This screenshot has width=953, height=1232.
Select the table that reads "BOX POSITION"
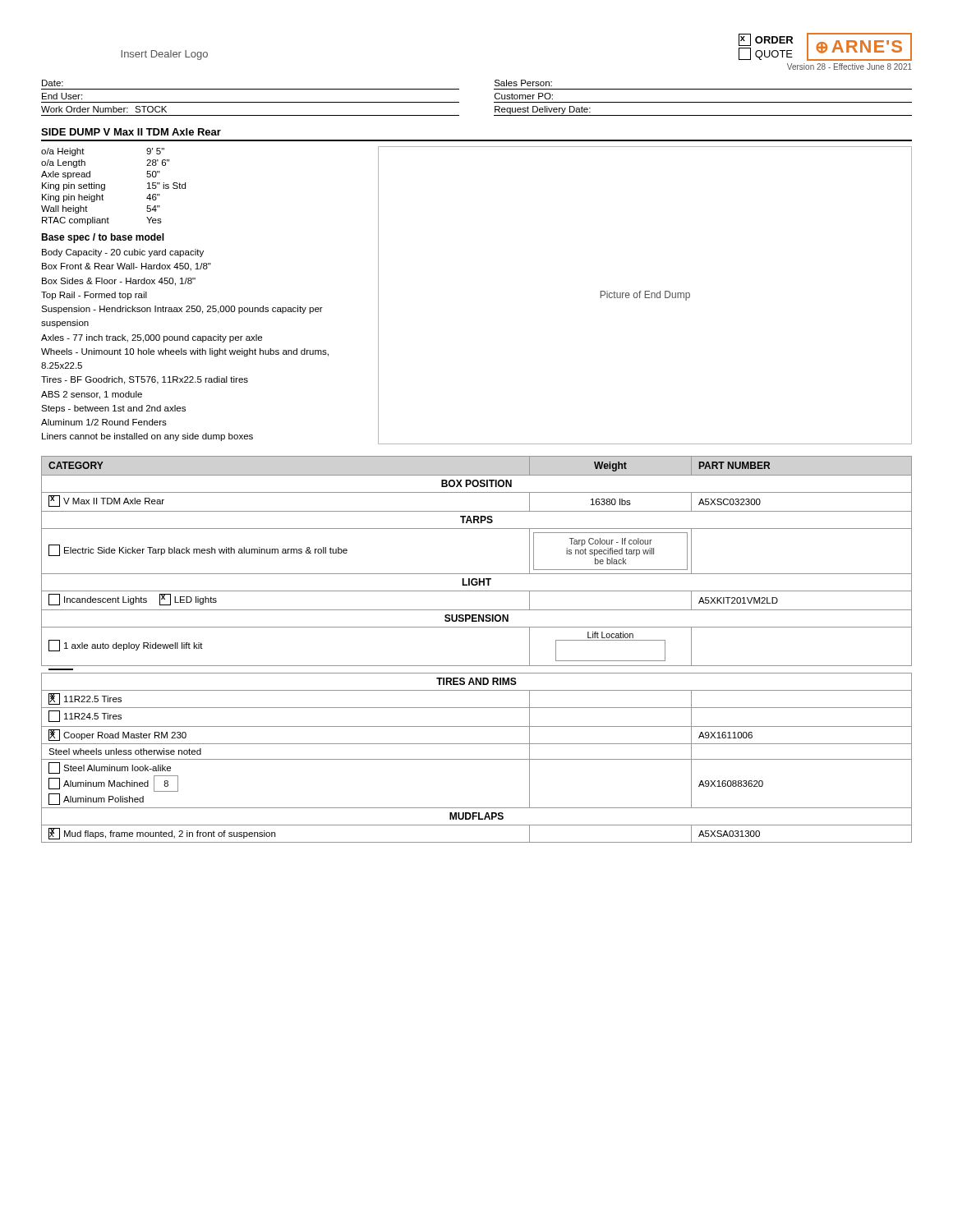tap(476, 649)
